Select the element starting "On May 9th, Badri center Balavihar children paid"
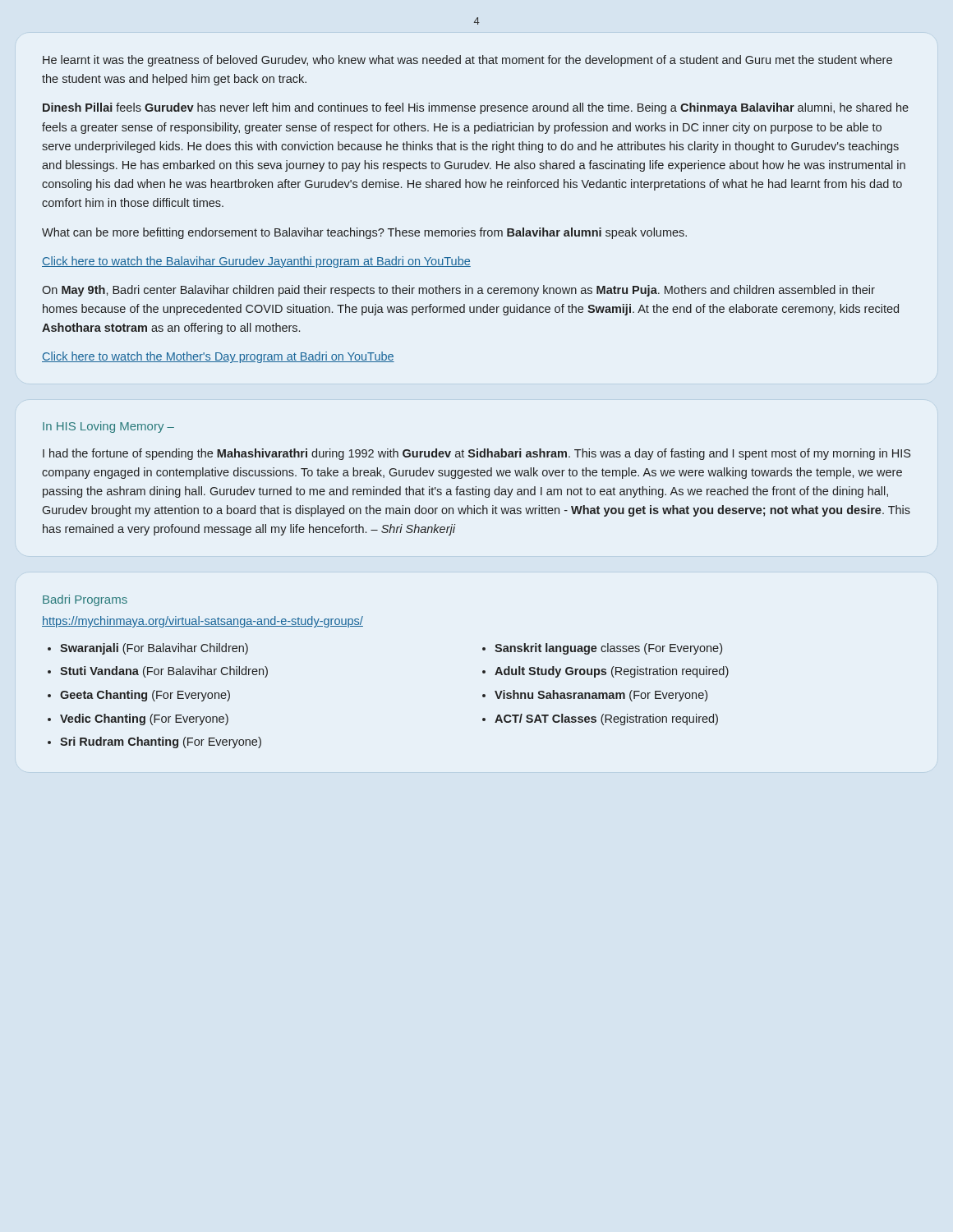This screenshot has width=953, height=1232. pos(476,309)
